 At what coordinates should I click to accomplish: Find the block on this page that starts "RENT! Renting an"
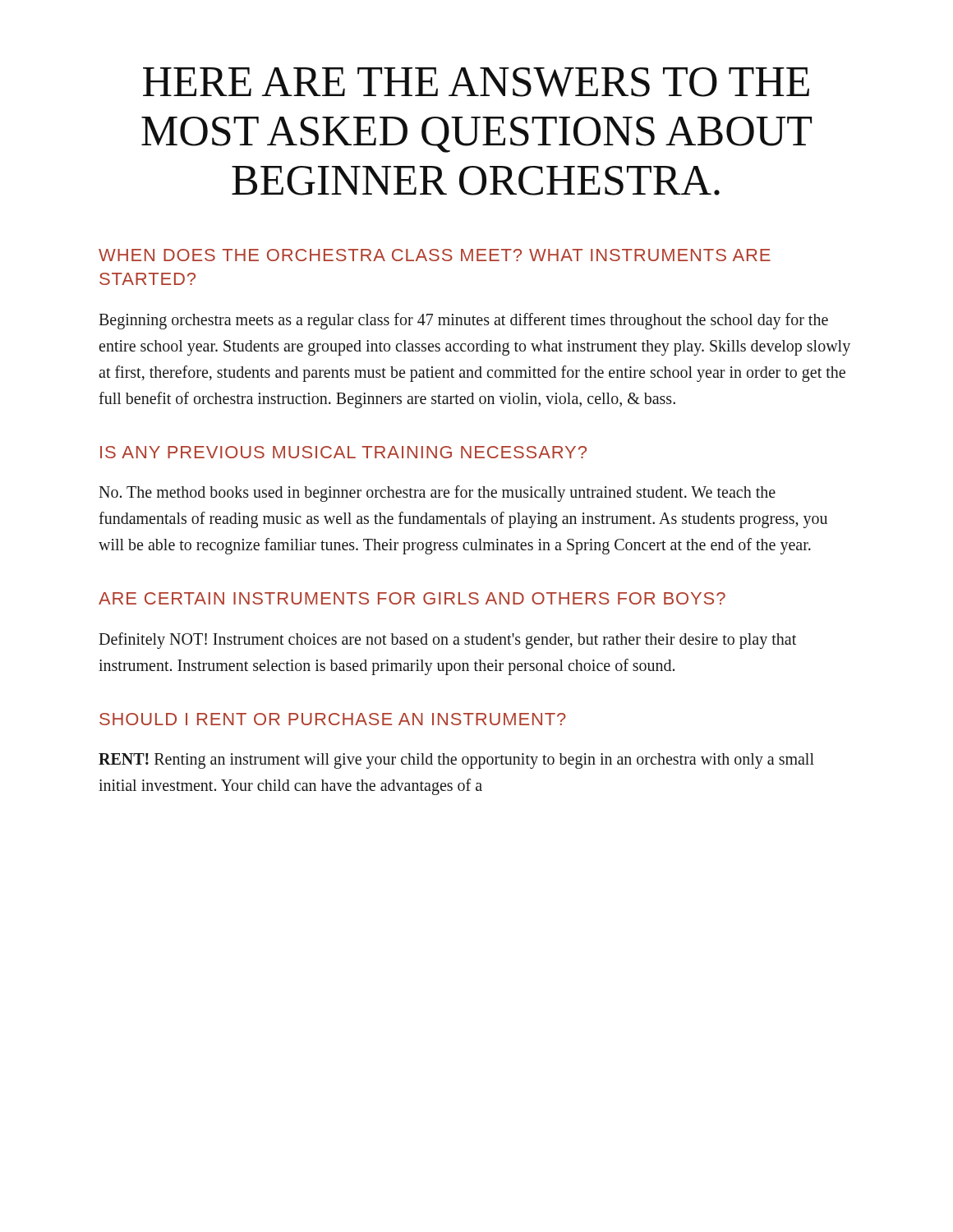pos(456,772)
